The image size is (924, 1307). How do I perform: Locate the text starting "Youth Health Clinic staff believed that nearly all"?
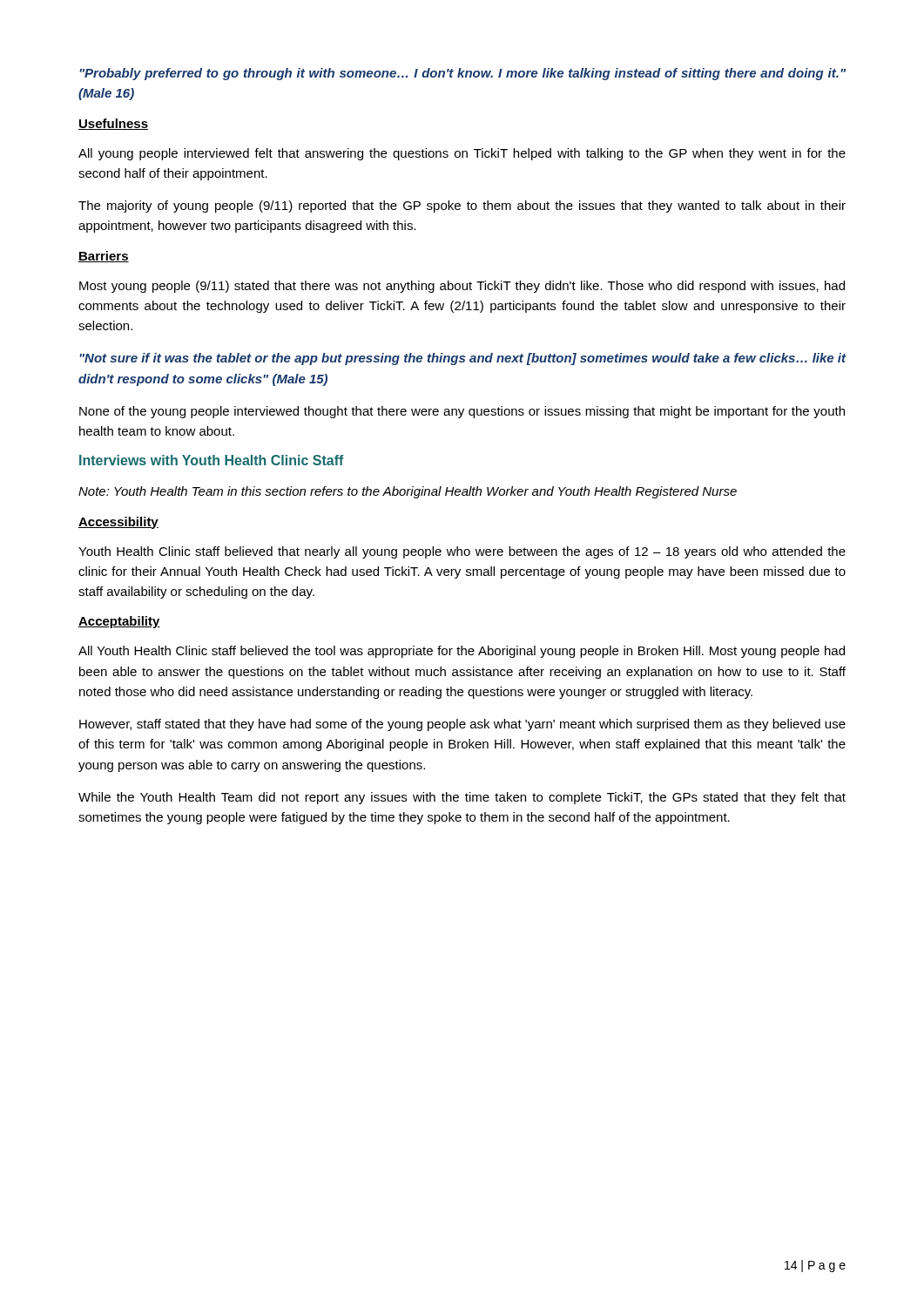pos(462,571)
